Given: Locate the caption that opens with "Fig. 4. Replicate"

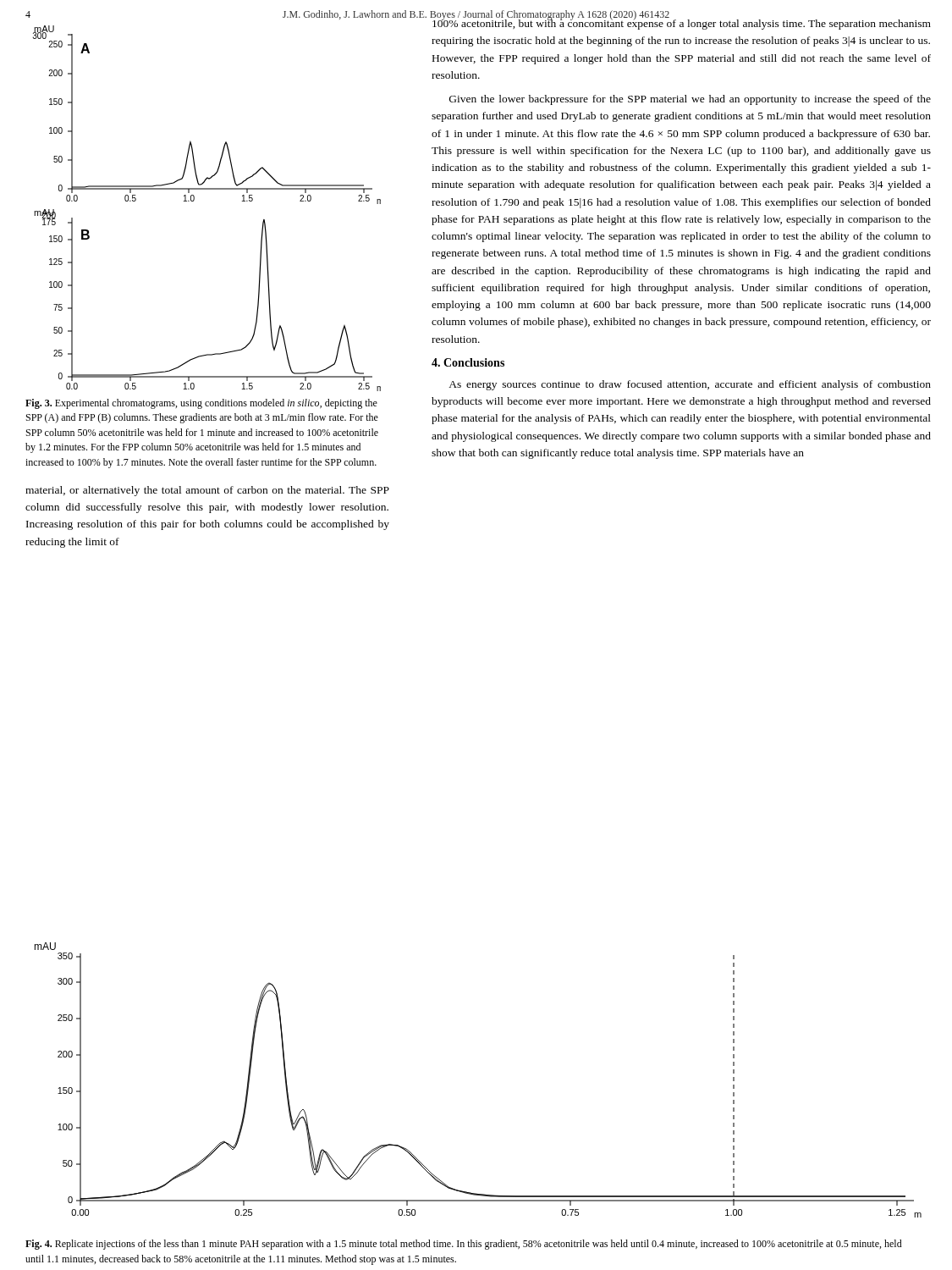Looking at the screenshot, I should point(464,1251).
